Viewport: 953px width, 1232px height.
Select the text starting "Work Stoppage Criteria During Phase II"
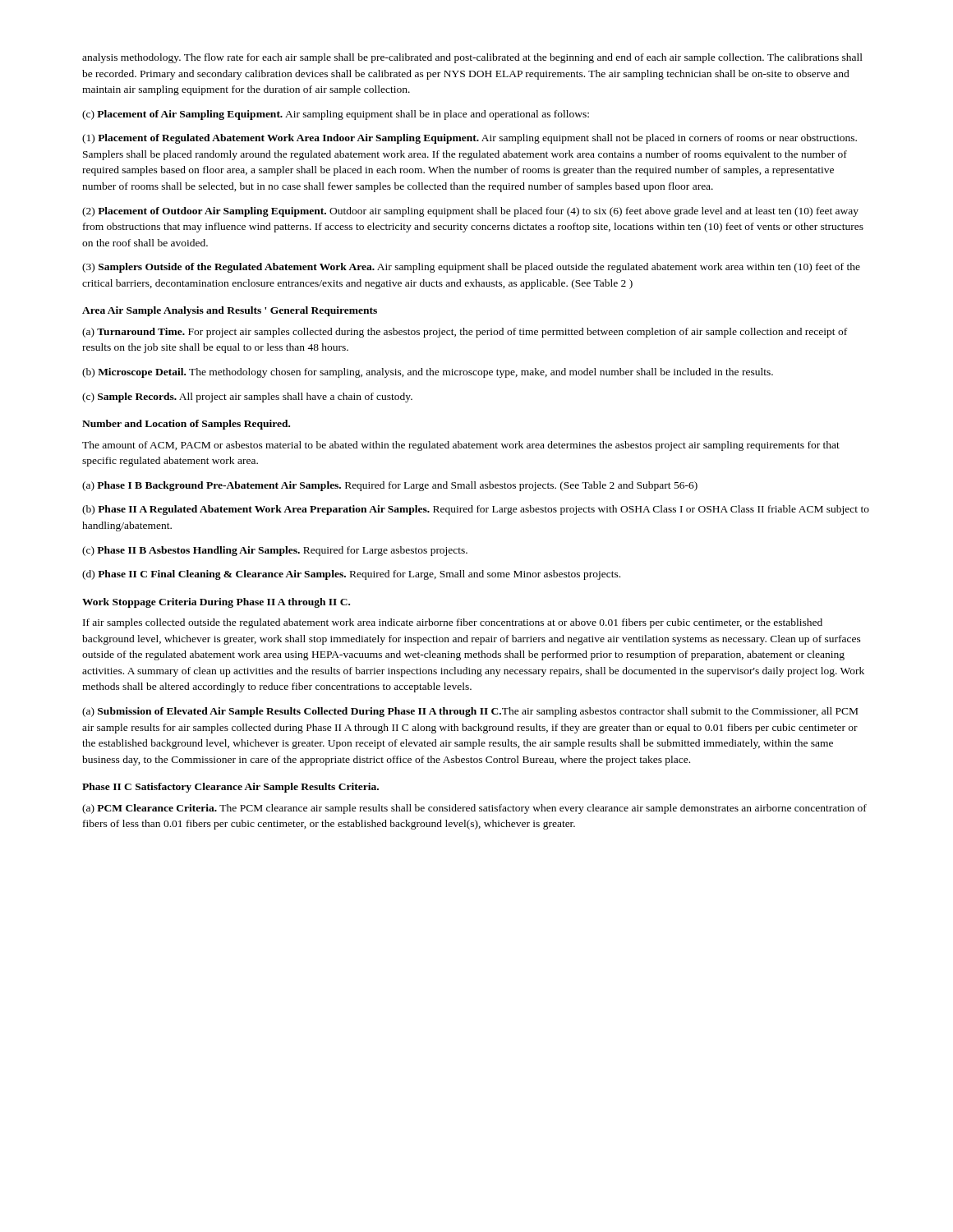[216, 601]
